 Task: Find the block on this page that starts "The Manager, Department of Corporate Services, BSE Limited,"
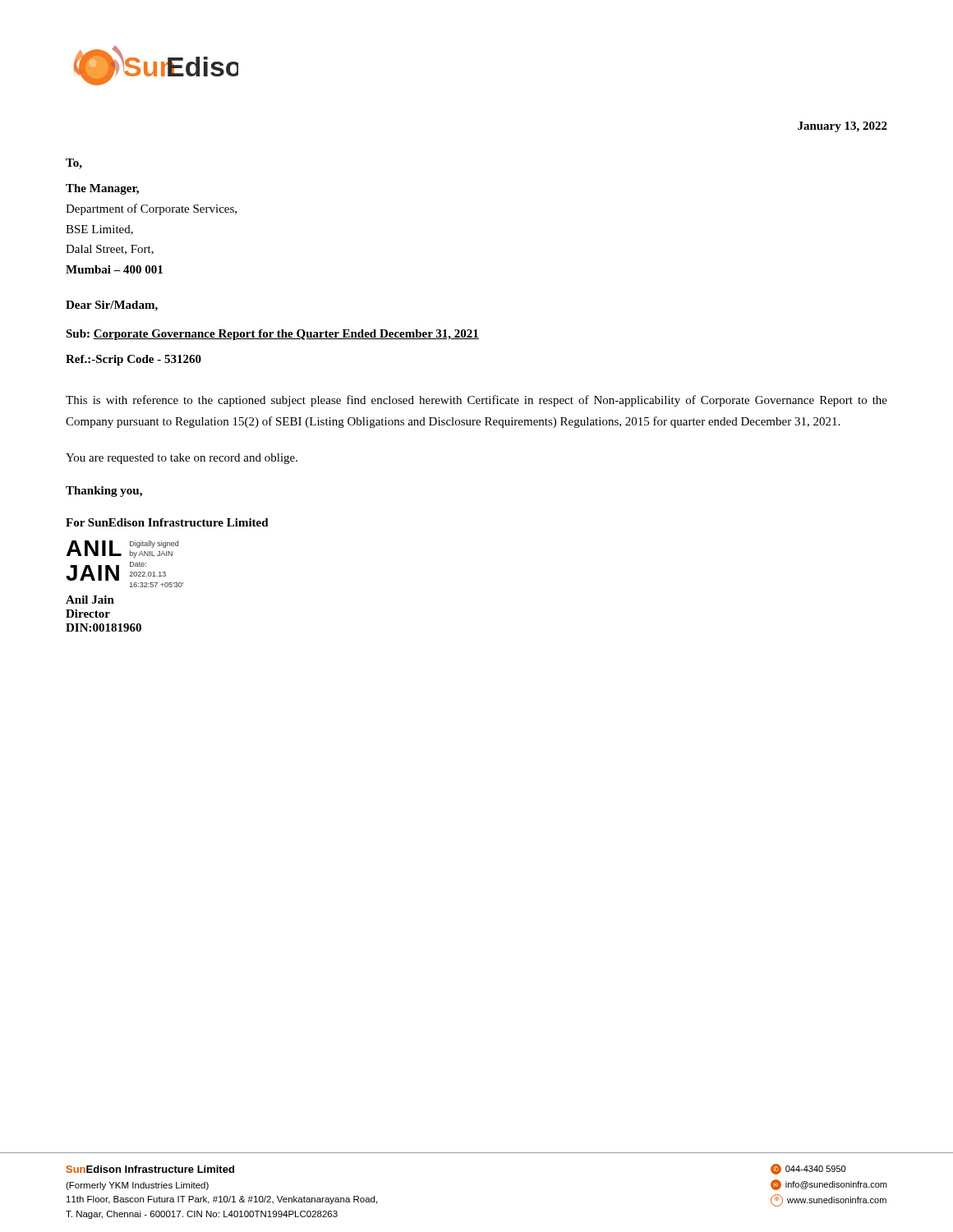(x=102, y=189)
